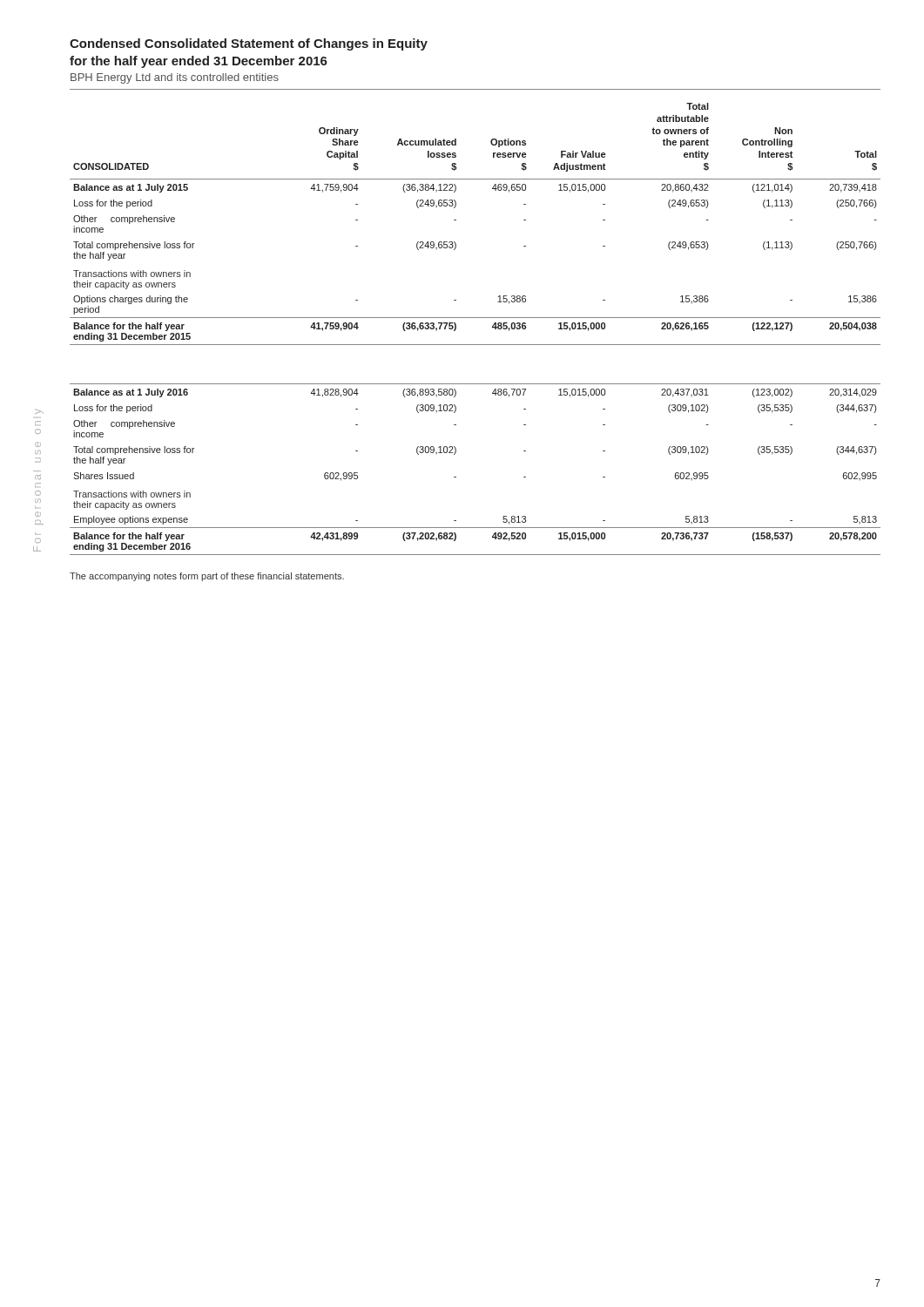
Task: Select a table
Action: (475, 326)
